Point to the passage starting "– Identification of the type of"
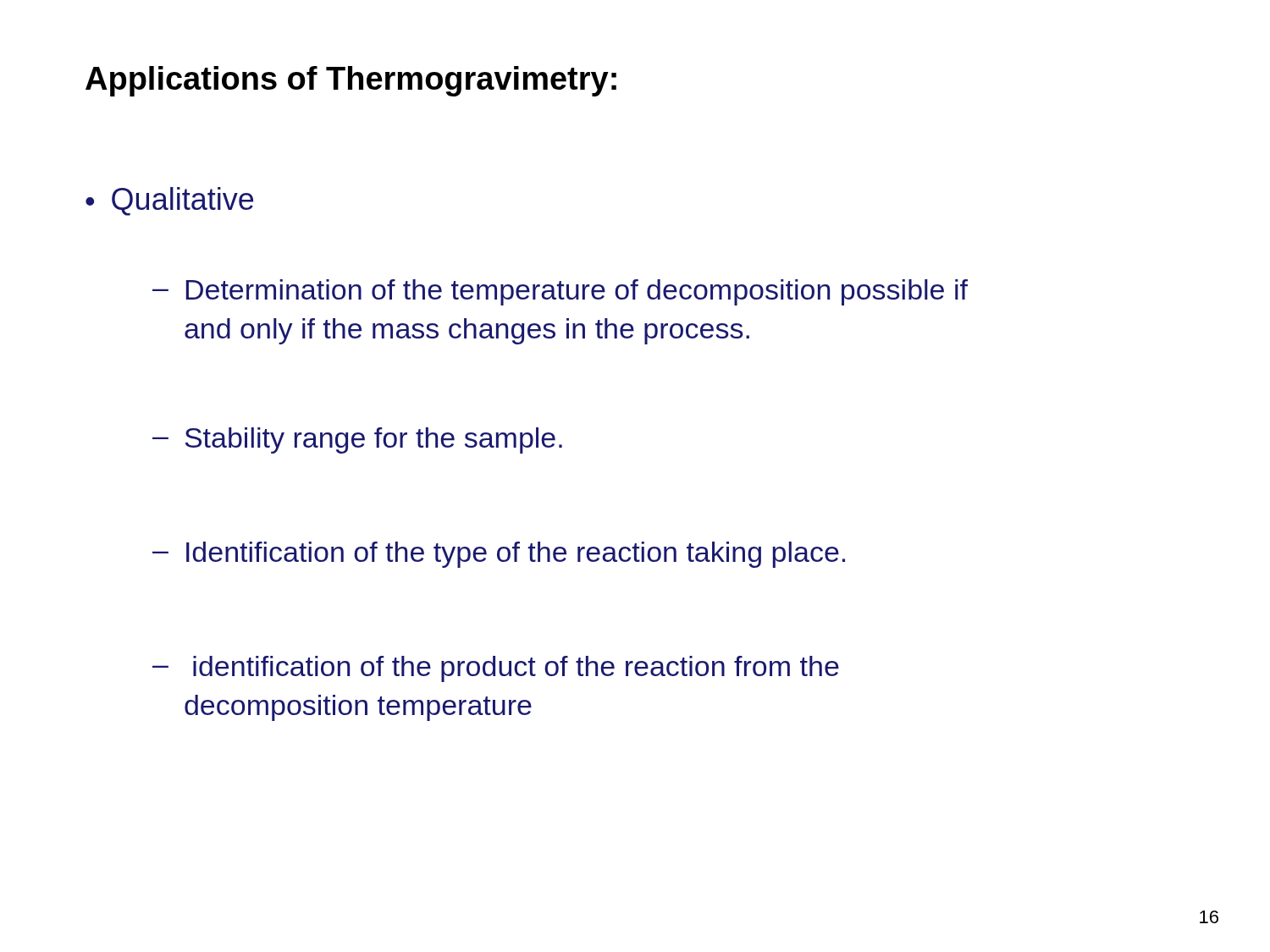This screenshot has width=1270, height=952. pyautogui.click(x=500, y=553)
